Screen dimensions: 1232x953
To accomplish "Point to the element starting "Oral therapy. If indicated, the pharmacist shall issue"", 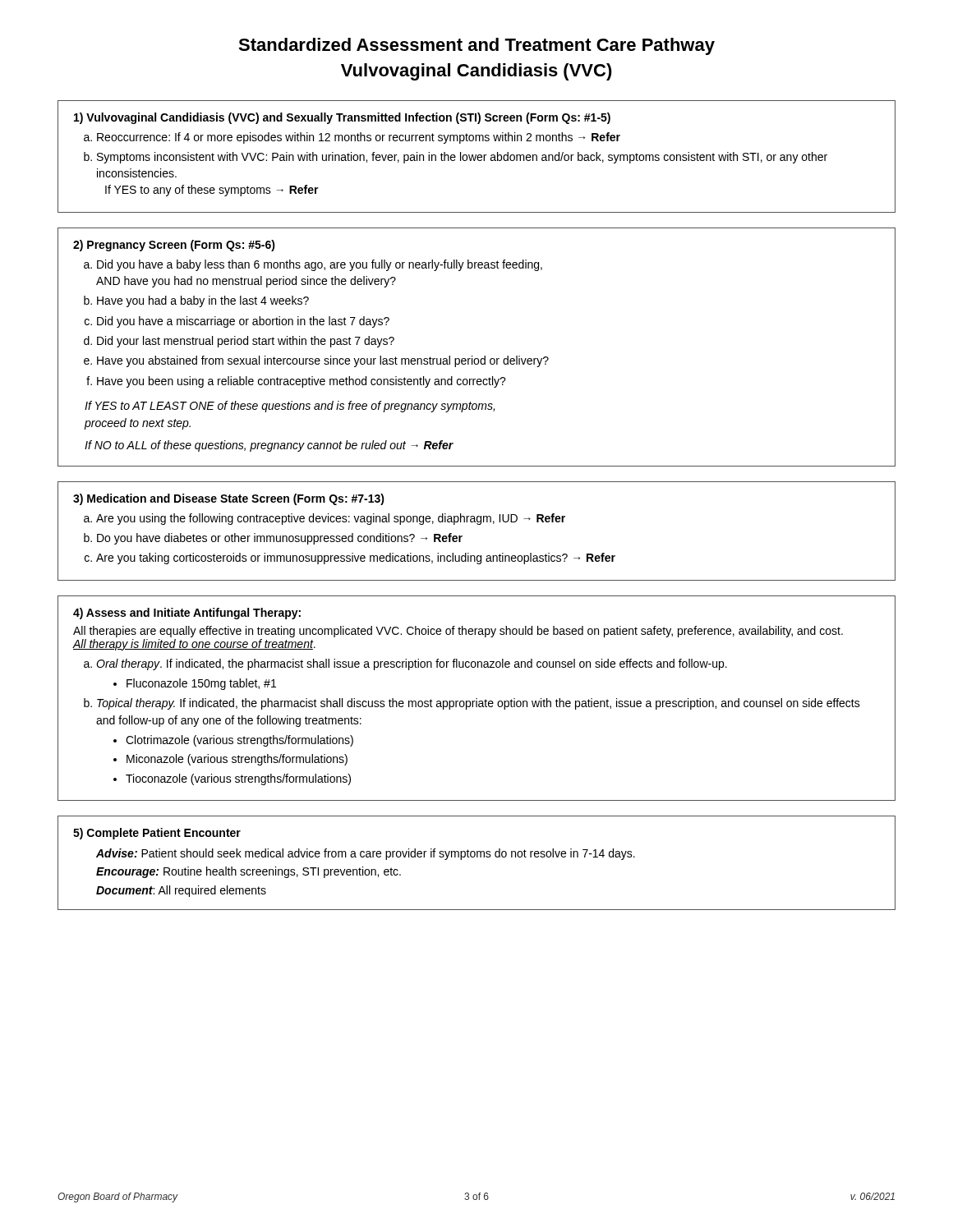I will point(488,674).
